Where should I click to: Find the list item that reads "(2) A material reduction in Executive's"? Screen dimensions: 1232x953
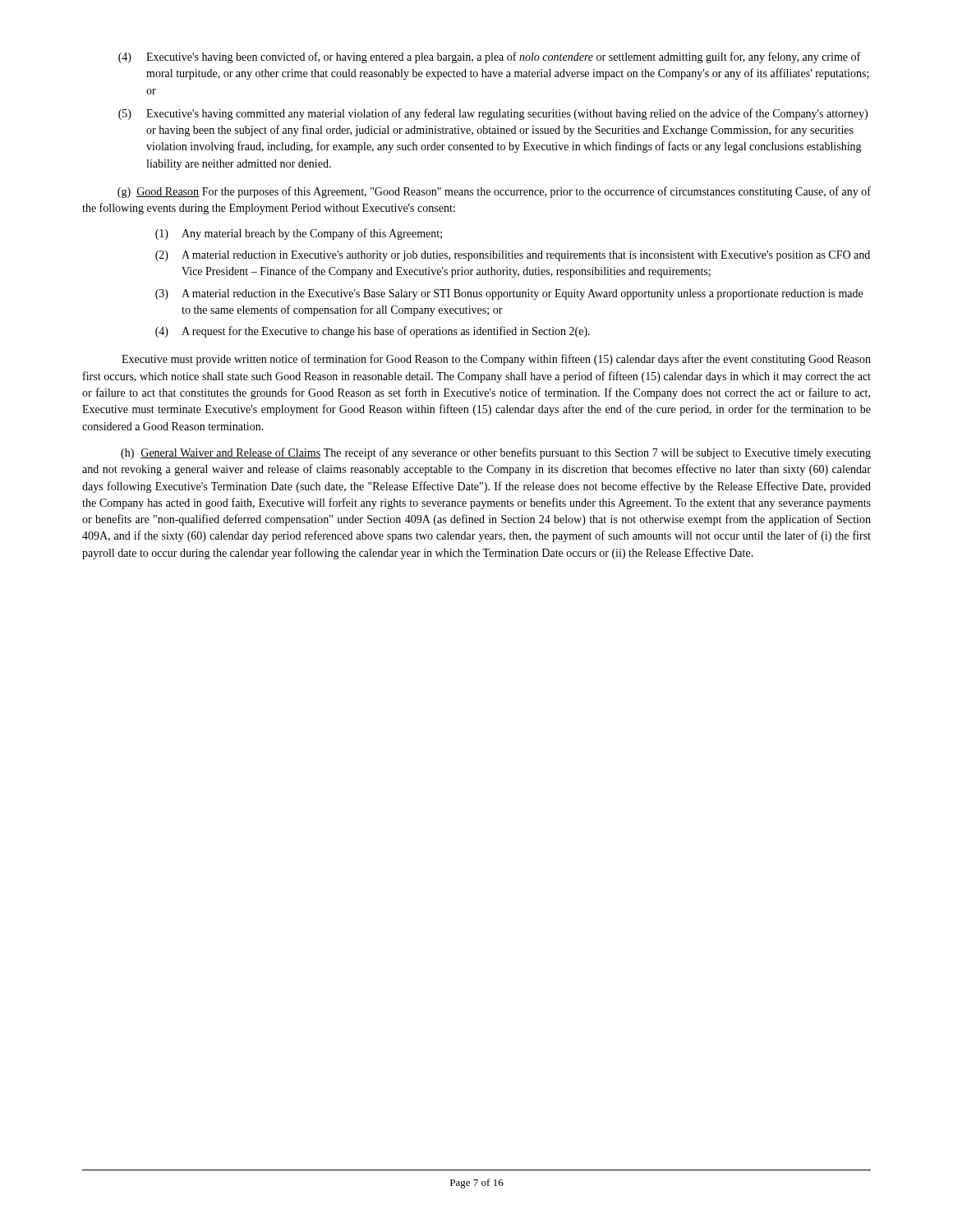click(501, 264)
